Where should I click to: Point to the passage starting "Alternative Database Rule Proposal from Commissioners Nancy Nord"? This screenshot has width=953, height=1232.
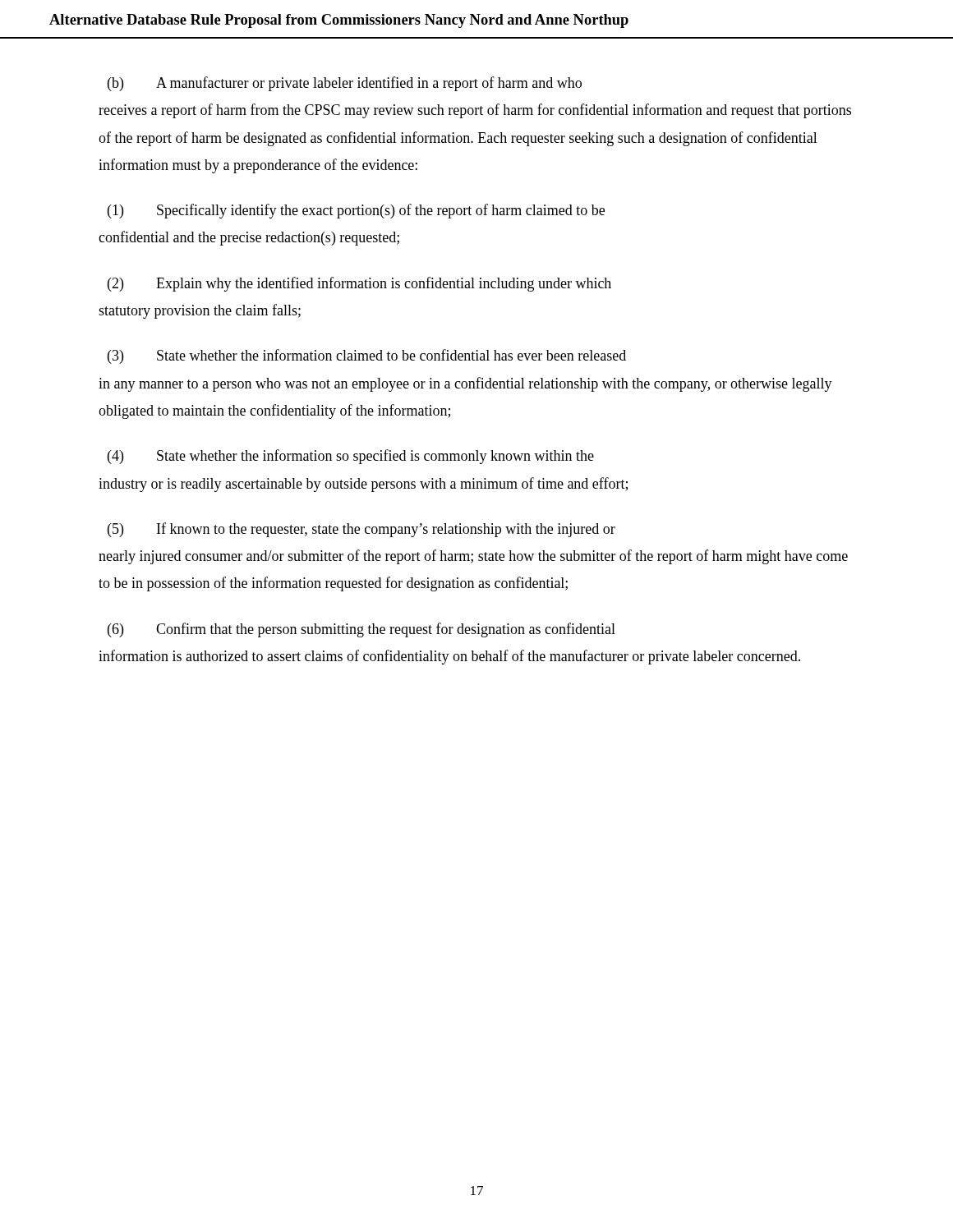pyautogui.click(x=339, y=20)
